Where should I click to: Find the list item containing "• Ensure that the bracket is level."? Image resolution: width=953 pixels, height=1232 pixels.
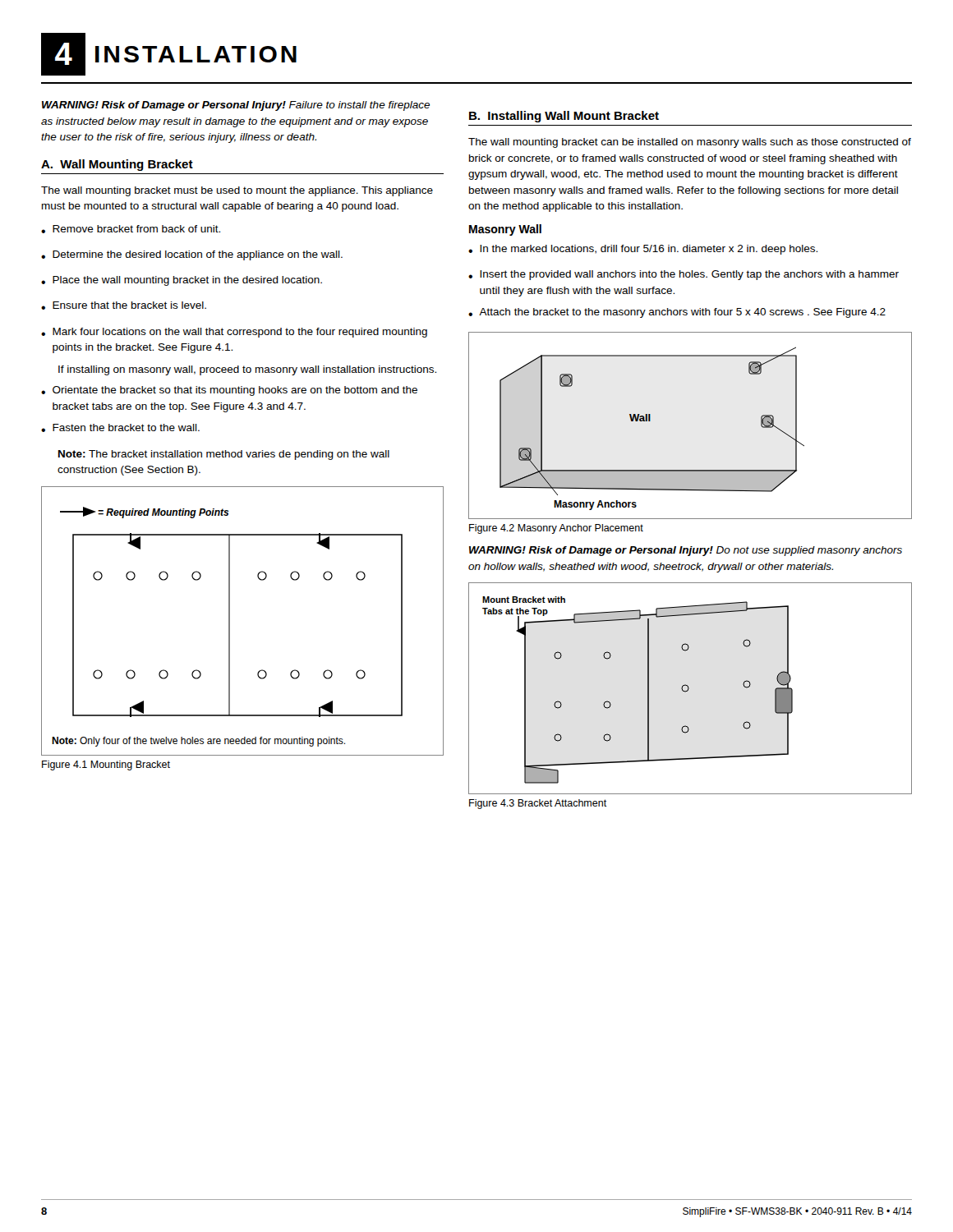124,308
